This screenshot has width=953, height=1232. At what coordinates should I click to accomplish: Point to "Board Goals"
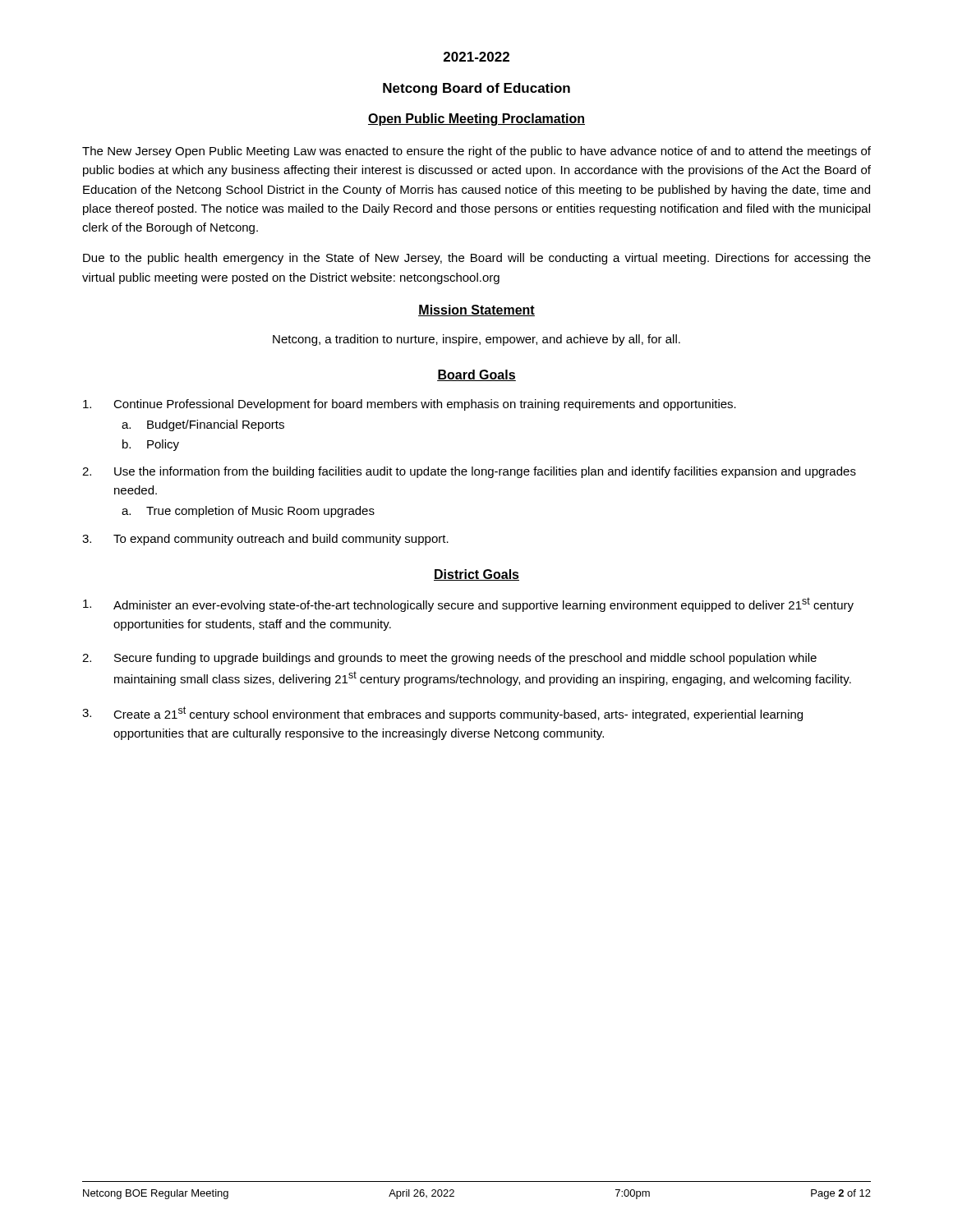476,375
